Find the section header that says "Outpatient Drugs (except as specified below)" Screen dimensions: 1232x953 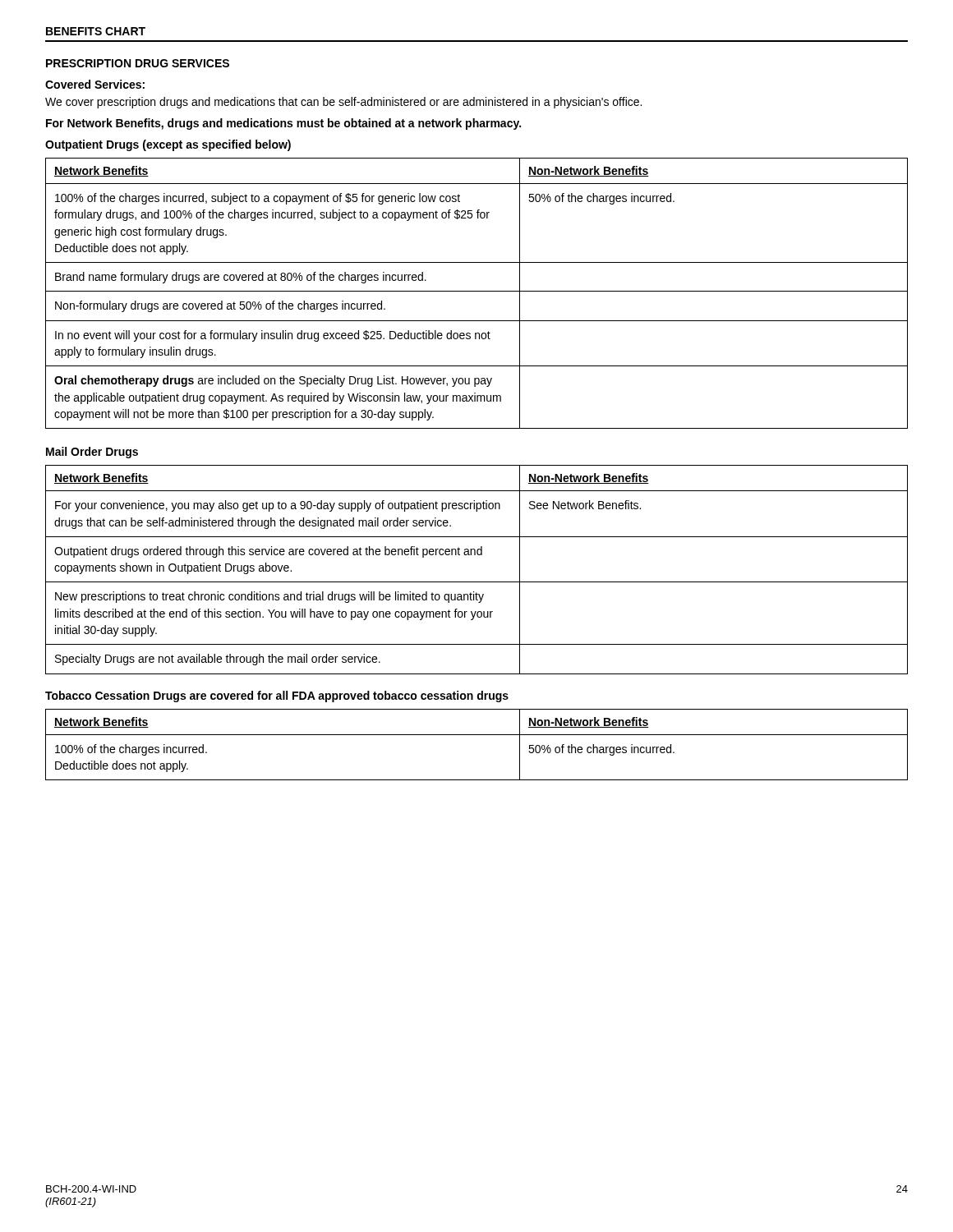[168, 145]
